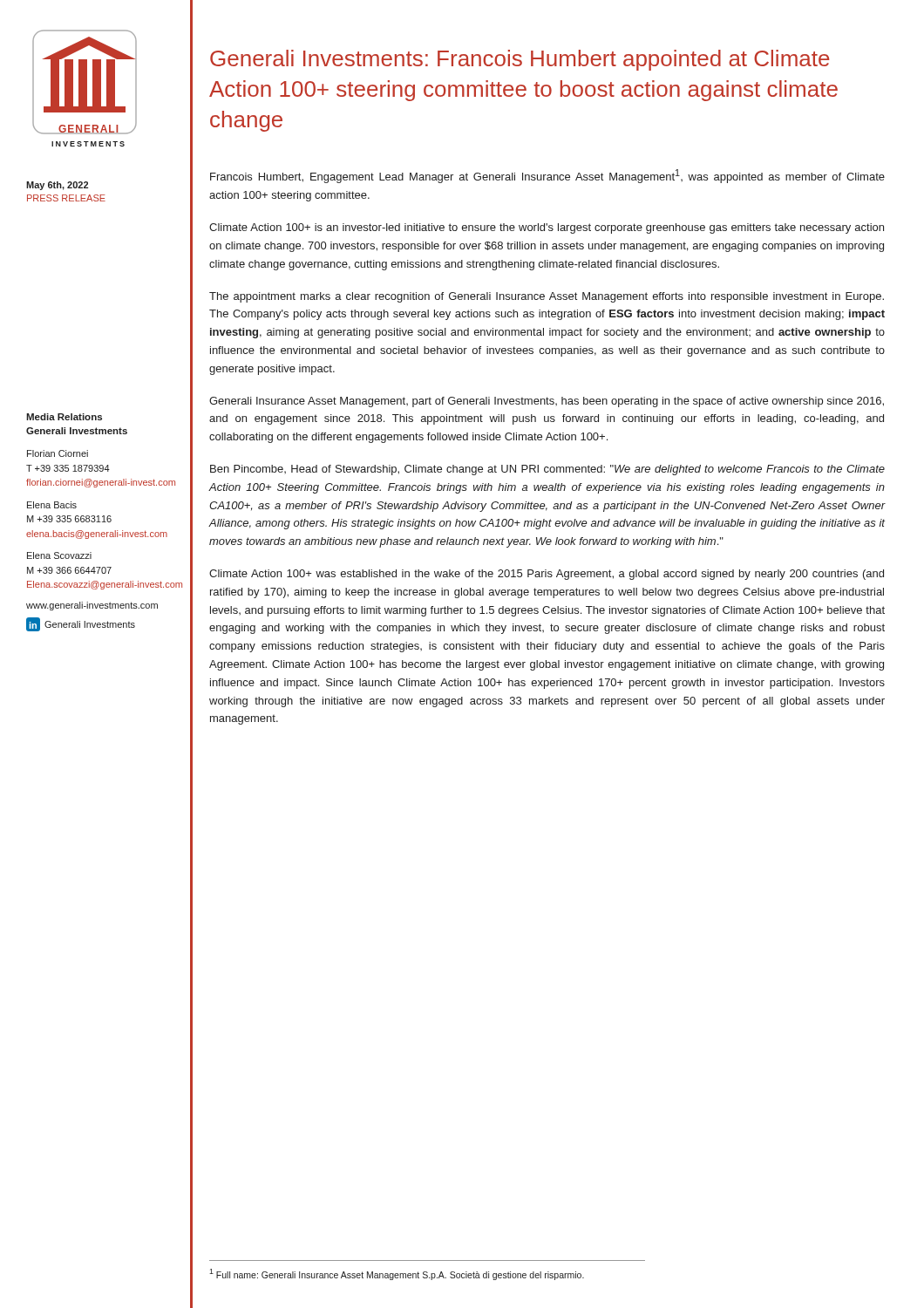Point to the text starting "May 6th, 2022 PRESS"

tap(94, 192)
